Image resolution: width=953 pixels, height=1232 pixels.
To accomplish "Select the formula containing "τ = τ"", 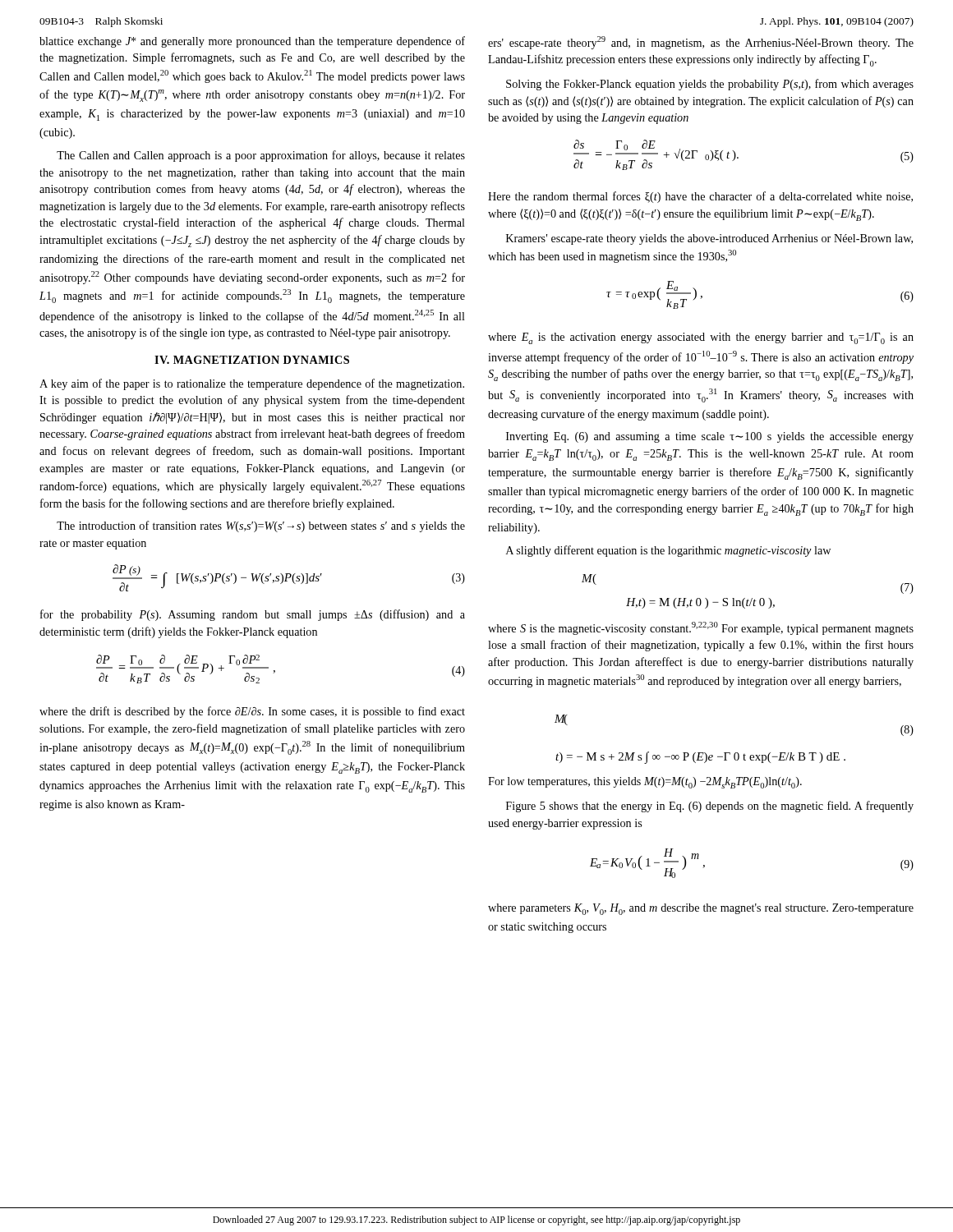I will 701,296.
